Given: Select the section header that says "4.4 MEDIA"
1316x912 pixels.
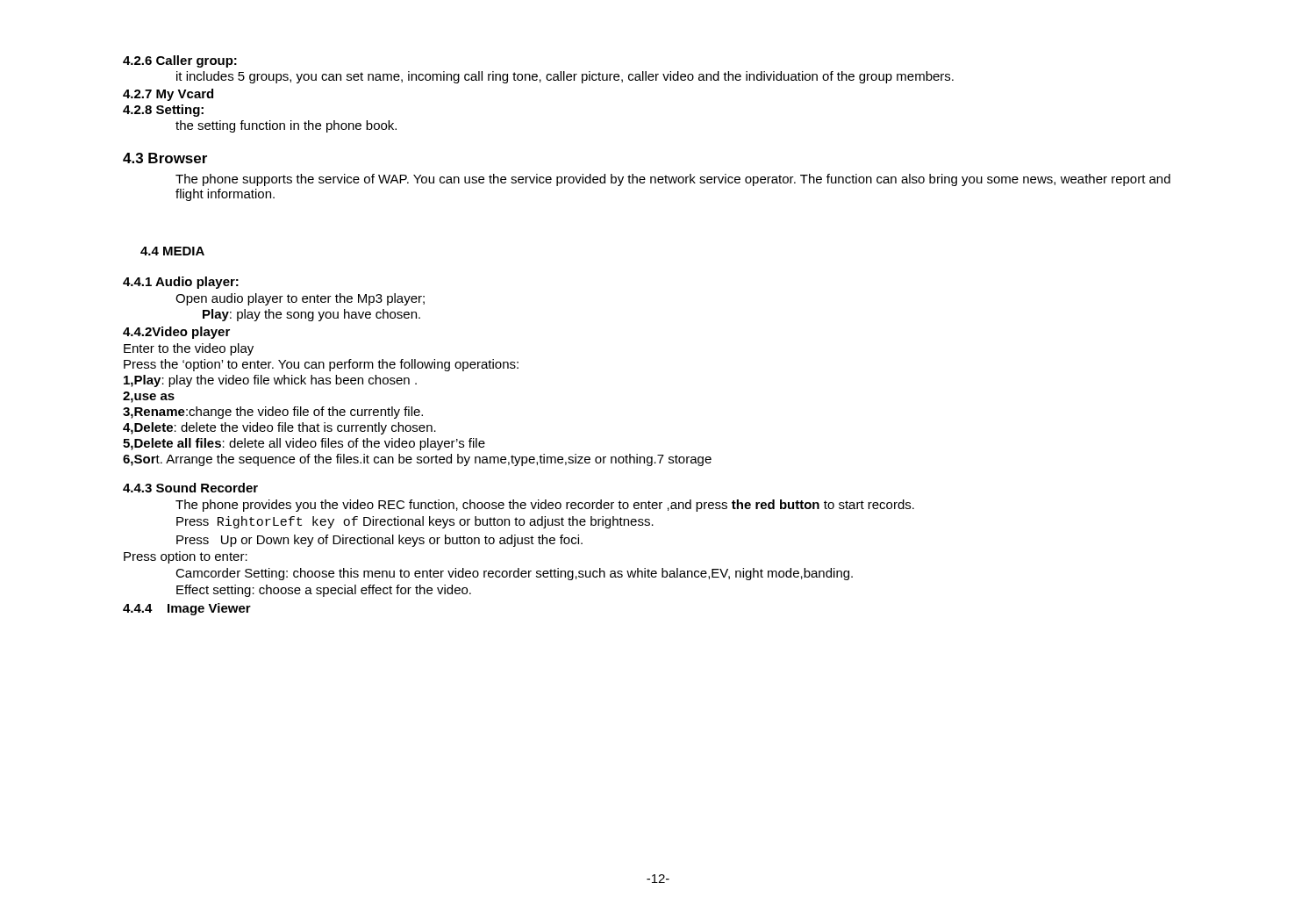Looking at the screenshot, I should (173, 251).
